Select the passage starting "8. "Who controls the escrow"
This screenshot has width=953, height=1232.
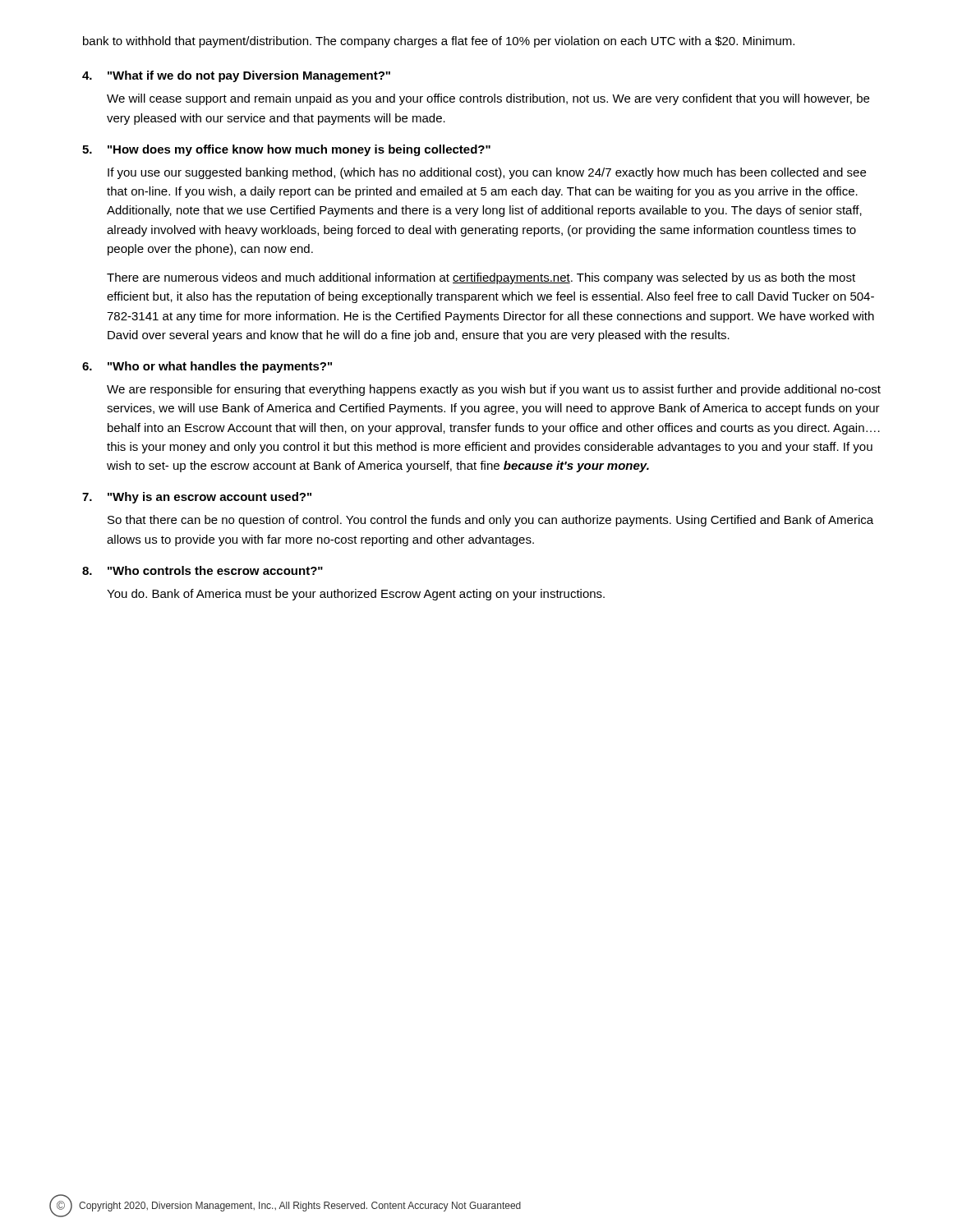485,583
